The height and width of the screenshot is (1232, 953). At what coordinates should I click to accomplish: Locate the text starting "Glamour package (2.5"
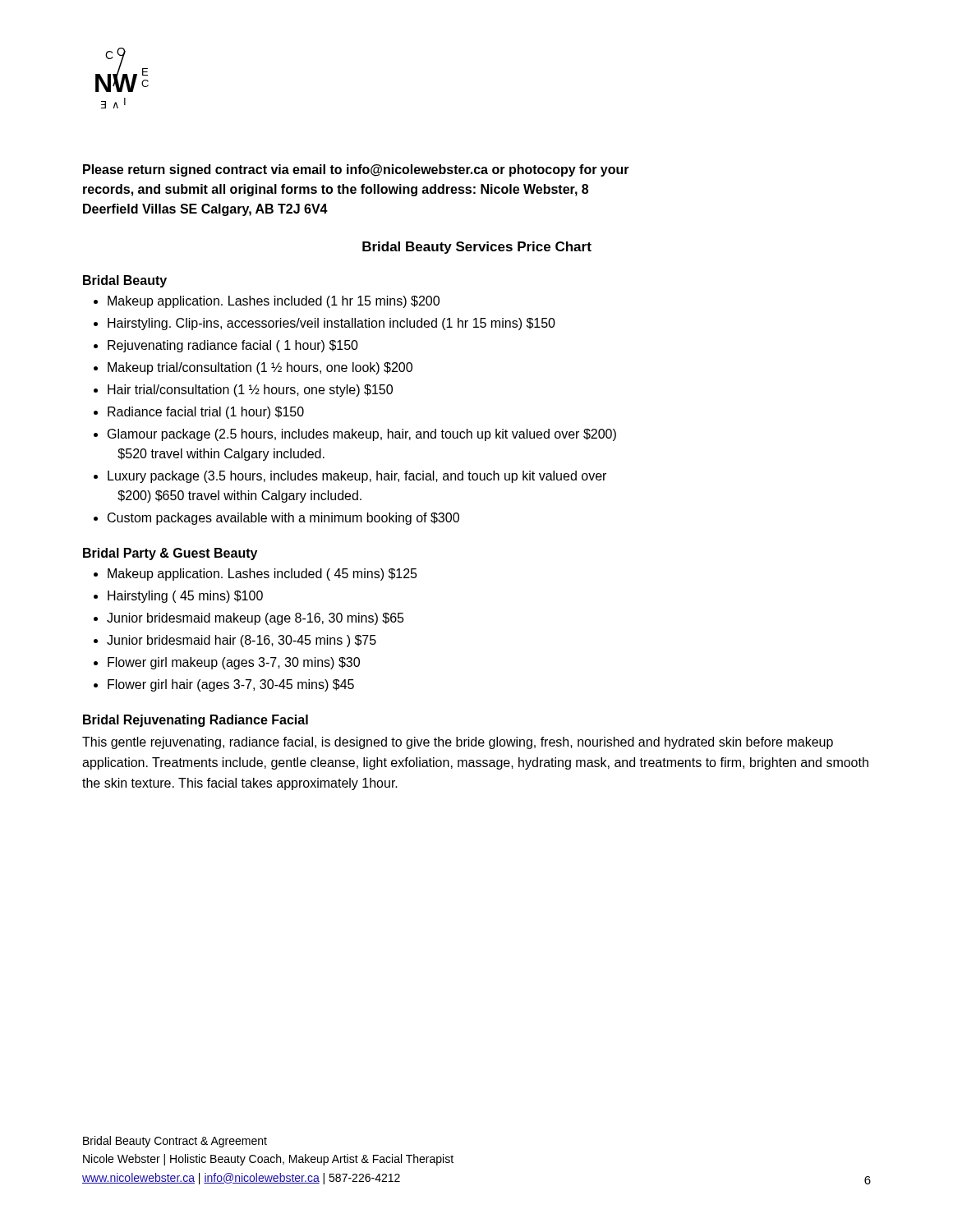point(362,444)
